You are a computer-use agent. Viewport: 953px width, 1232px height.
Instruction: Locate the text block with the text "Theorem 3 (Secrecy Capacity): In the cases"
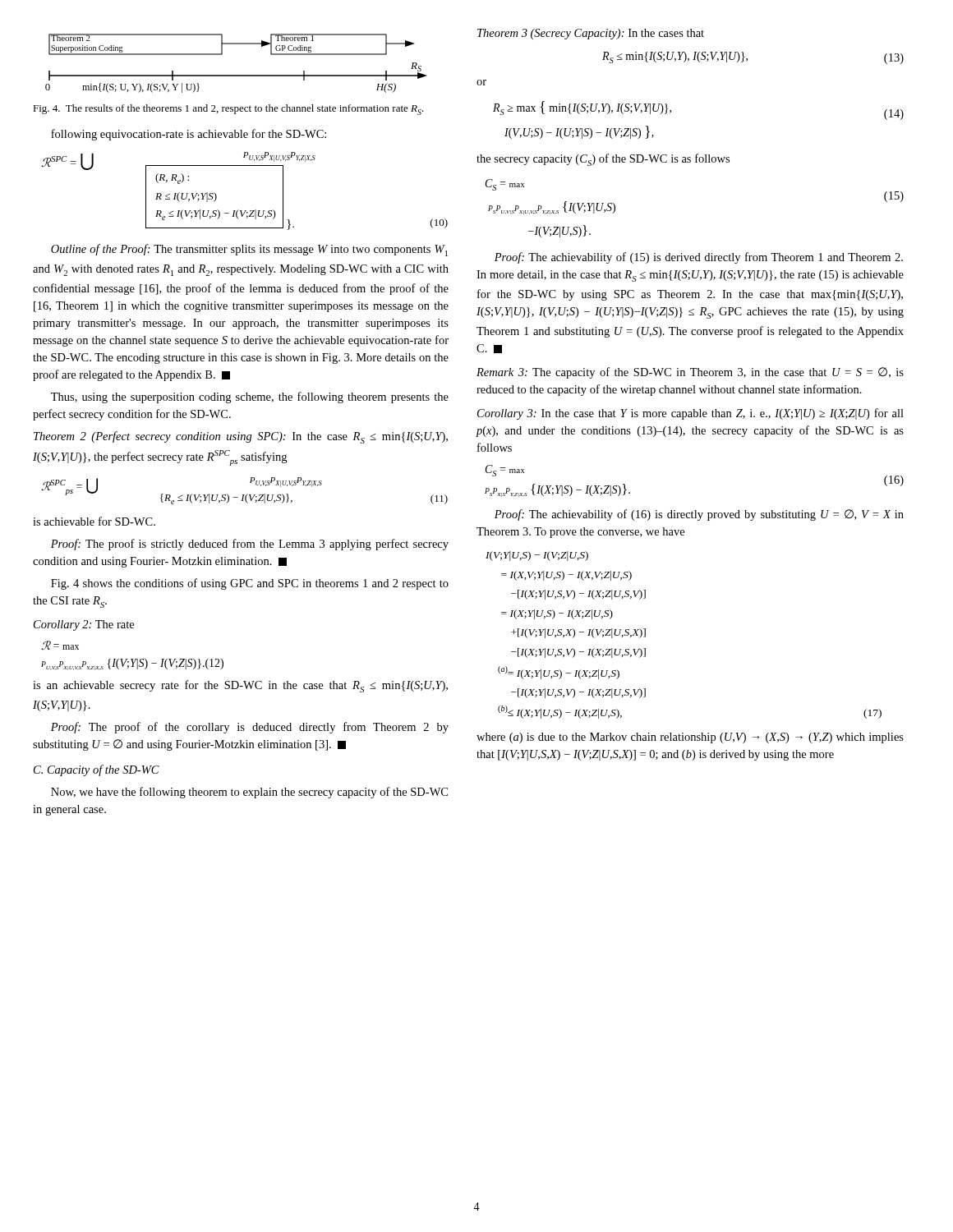[x=690, y=33]
